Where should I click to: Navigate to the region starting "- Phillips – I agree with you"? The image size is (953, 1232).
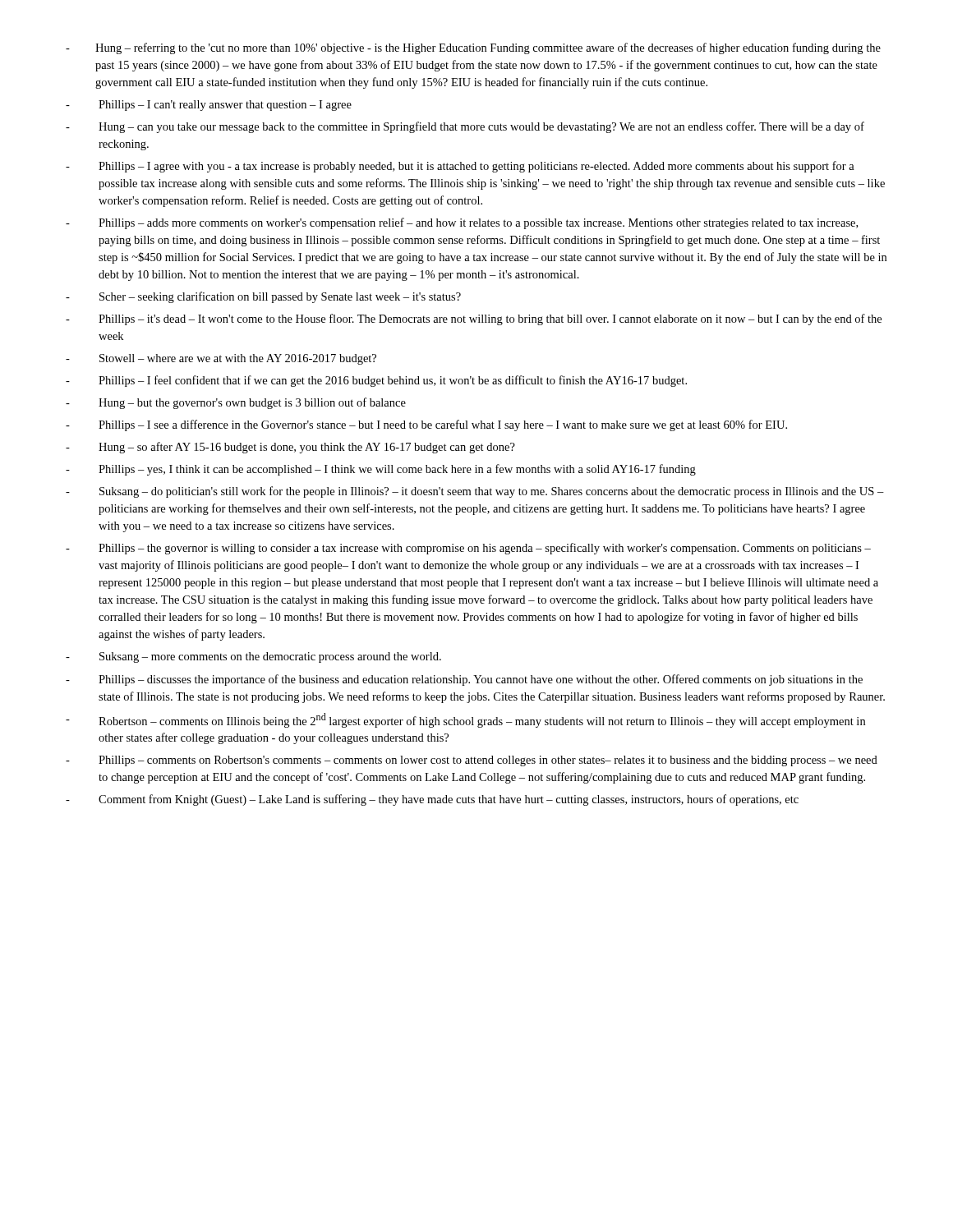pos(476,184)
